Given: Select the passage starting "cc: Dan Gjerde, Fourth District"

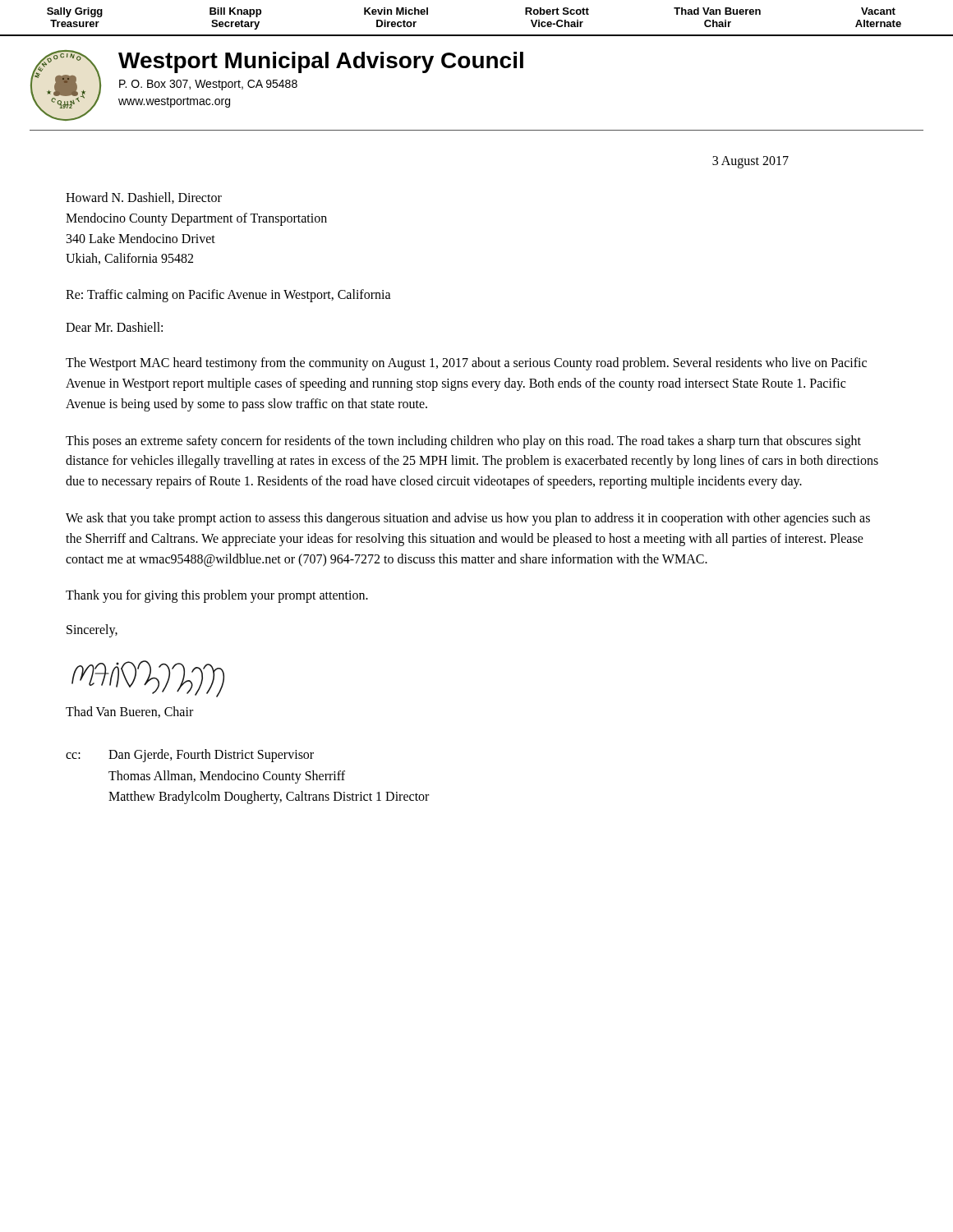Looking at the screenshot, I should (190, 756).
